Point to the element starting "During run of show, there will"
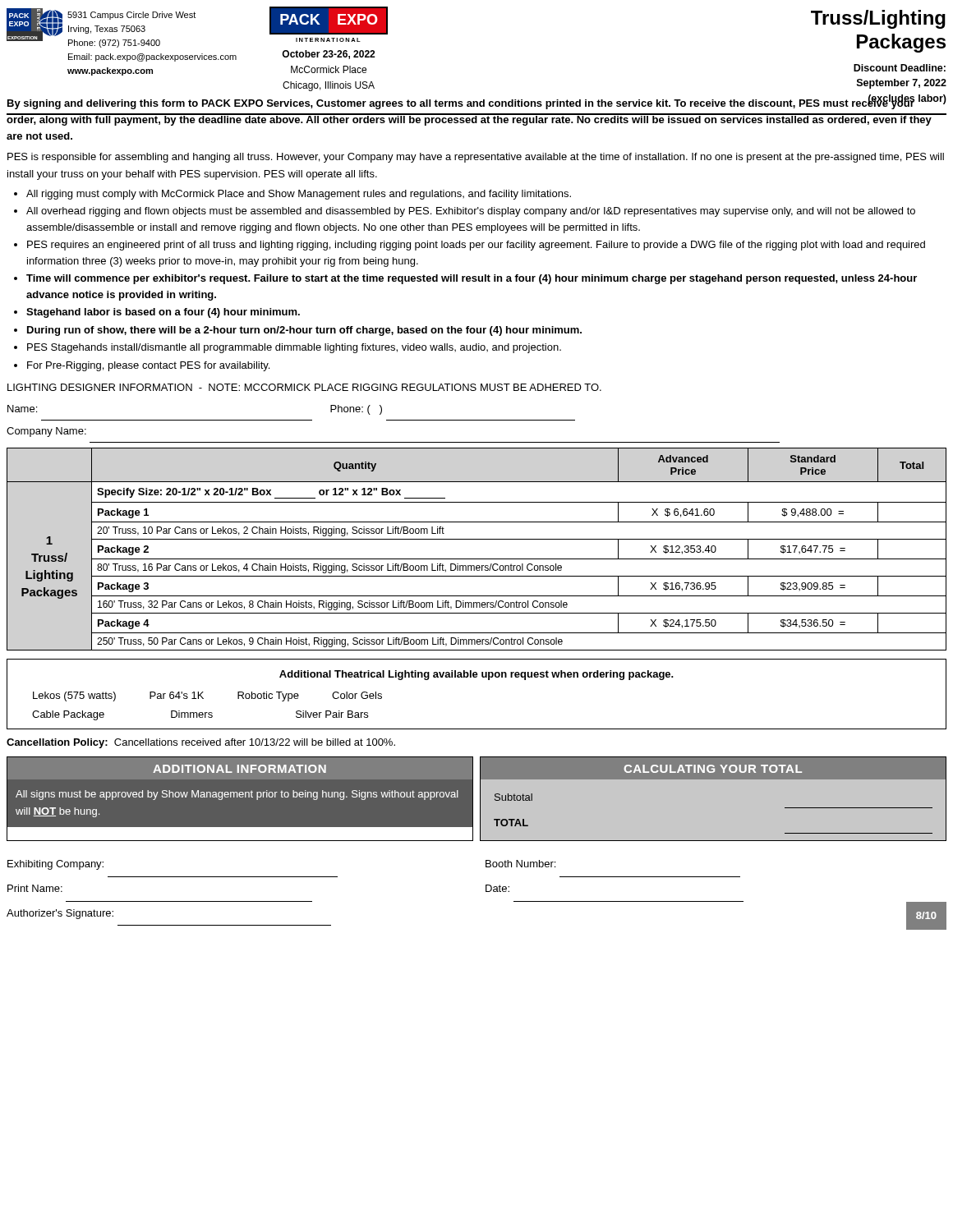Viewport: 953px width, 1232px height. click(304, 330)
